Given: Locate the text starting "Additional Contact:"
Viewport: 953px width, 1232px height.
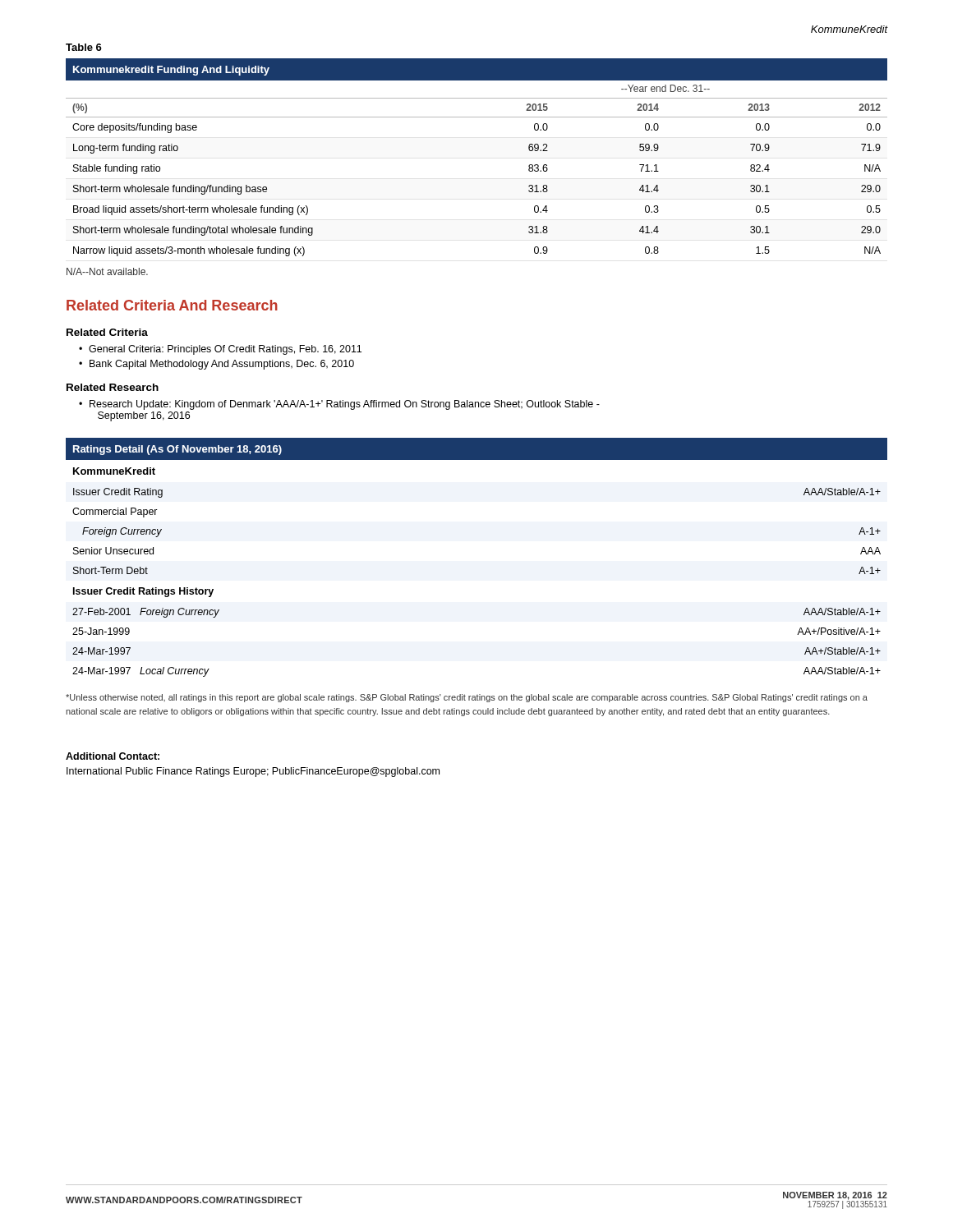Looking at the screenshot, I should point(113,756).
